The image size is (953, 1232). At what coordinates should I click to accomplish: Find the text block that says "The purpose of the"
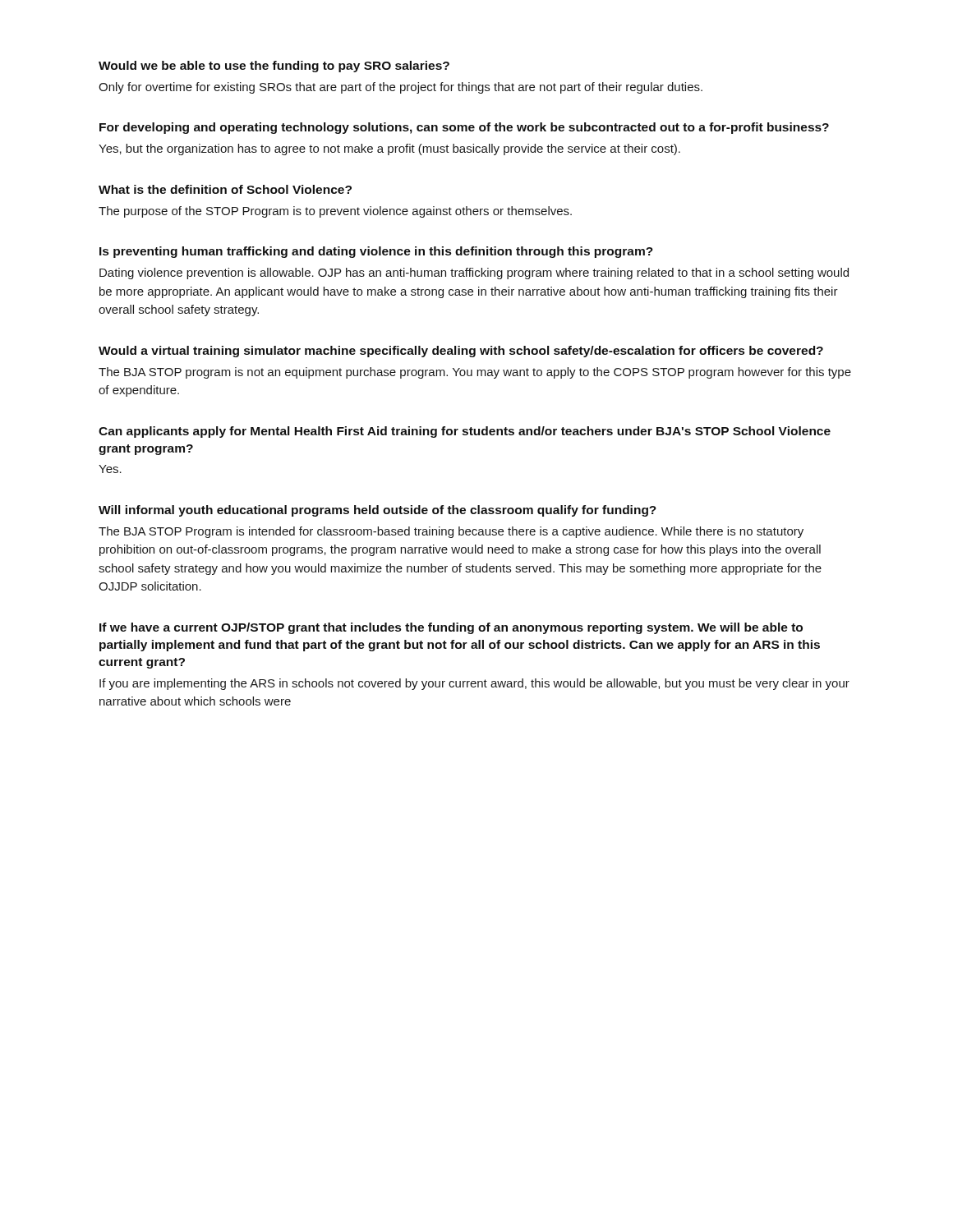coord(336,210)
